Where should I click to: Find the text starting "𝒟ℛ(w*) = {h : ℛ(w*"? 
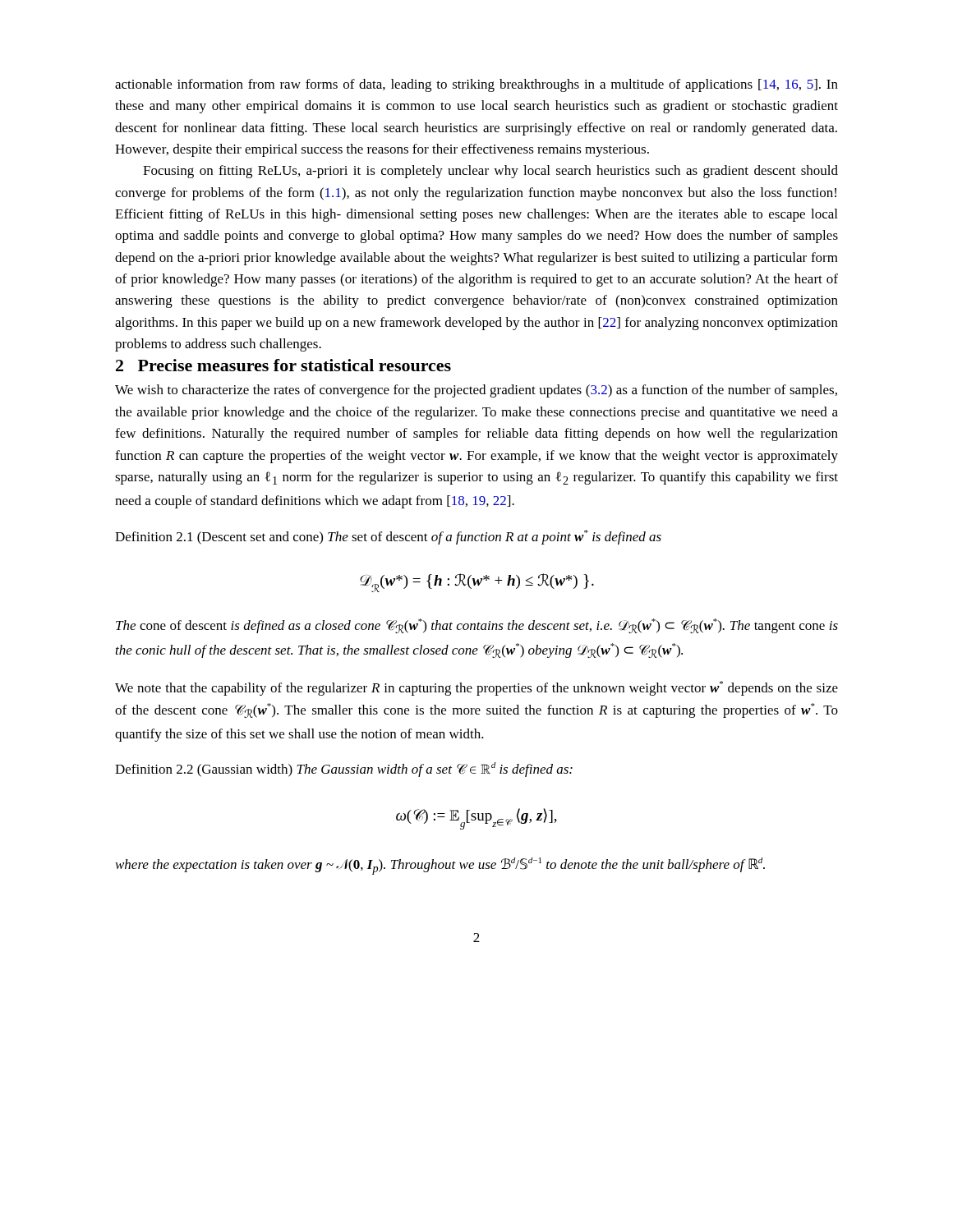(x=476, y=579)
